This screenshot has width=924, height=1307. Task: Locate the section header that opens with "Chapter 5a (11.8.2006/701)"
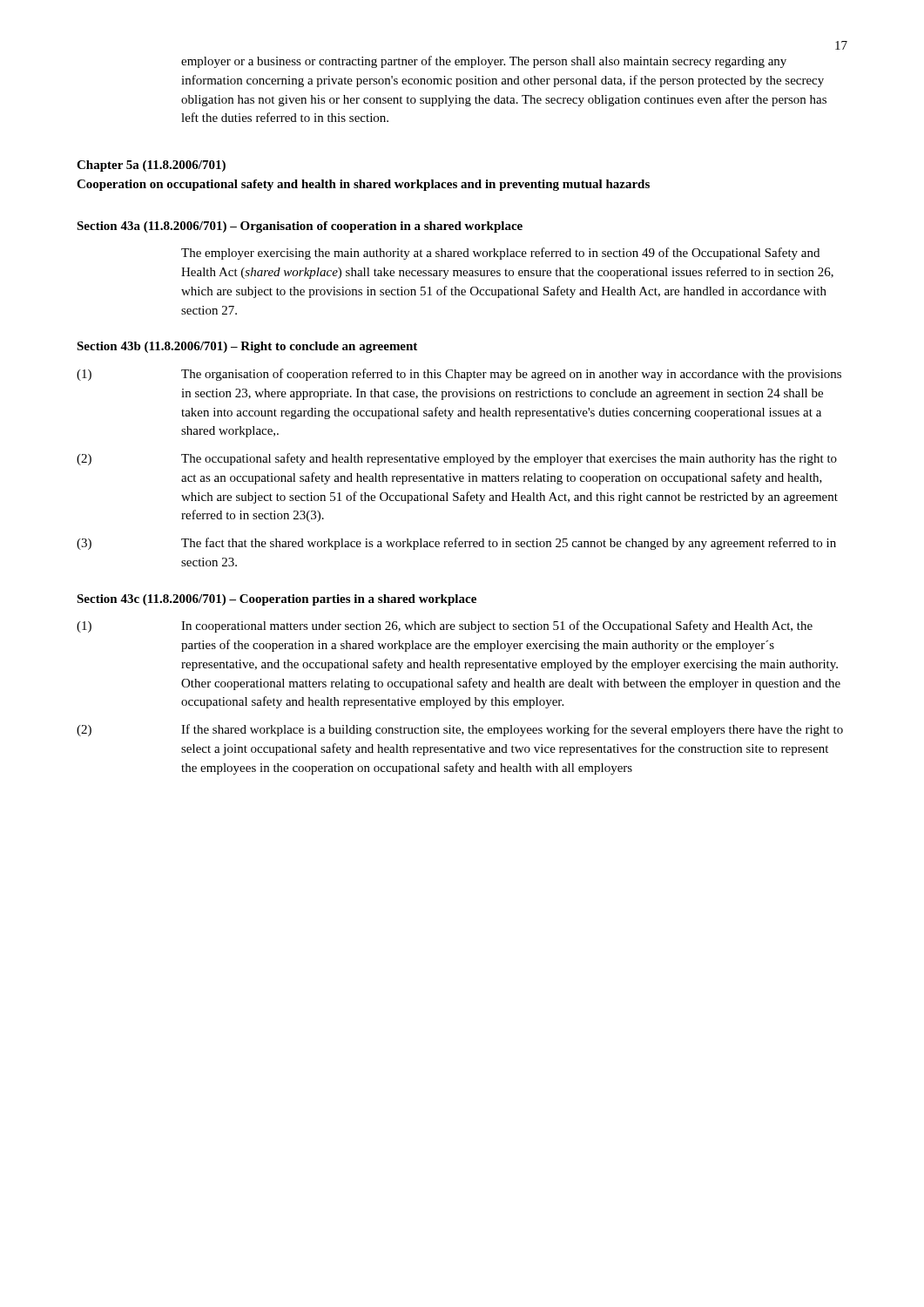(x=363, y=174)
